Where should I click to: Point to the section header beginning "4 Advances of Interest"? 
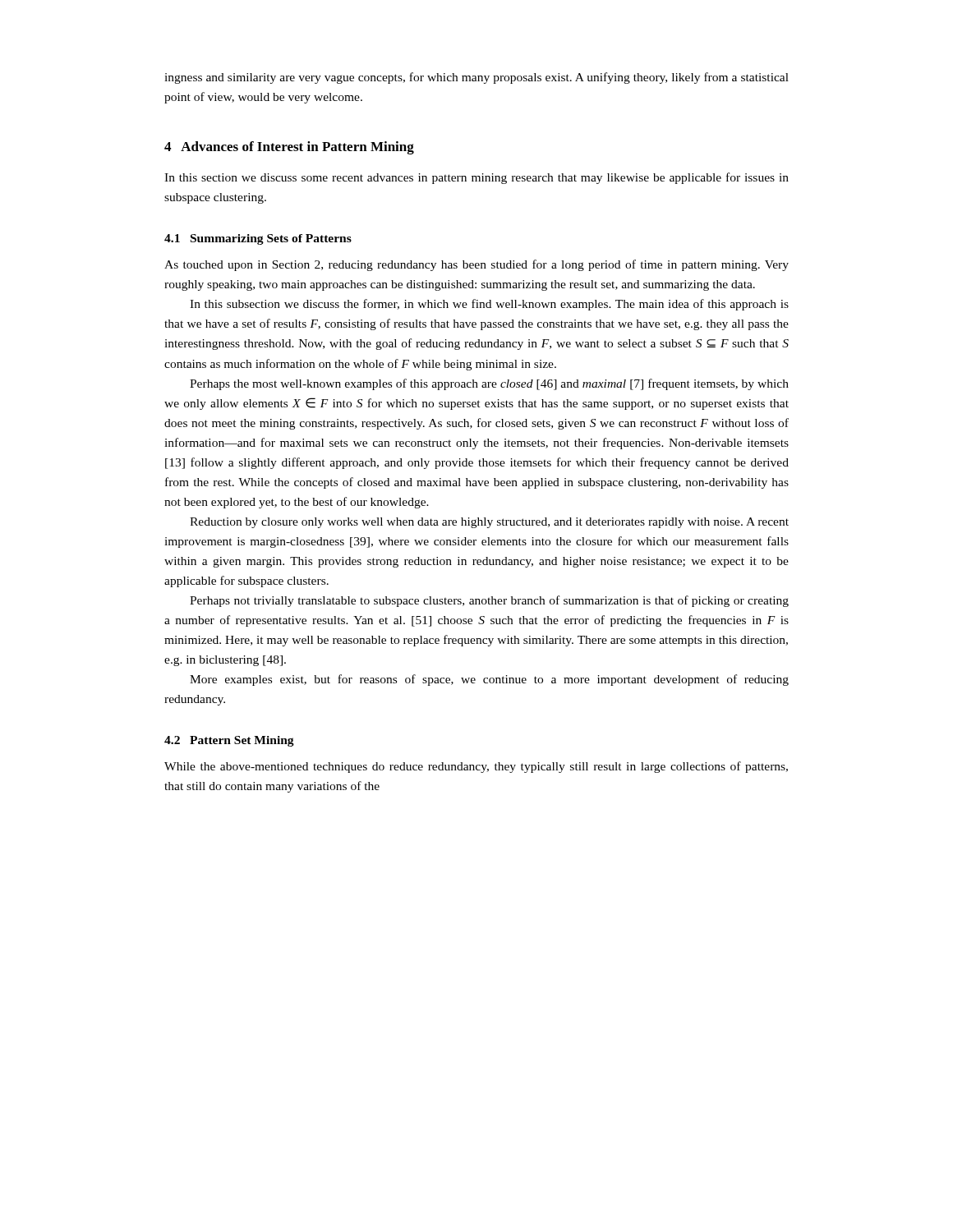[289, 147]
